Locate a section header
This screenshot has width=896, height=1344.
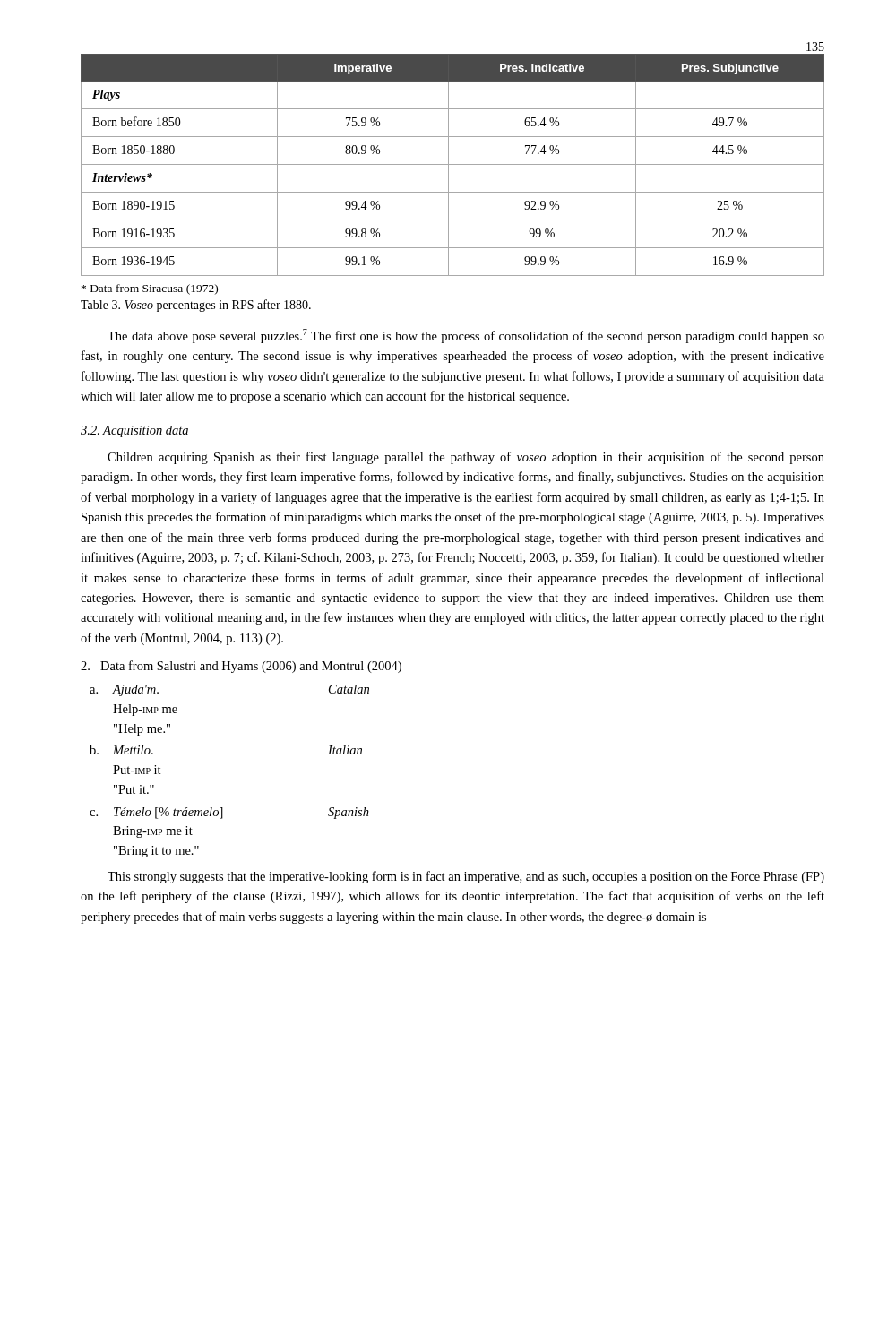tap(135, 430)
